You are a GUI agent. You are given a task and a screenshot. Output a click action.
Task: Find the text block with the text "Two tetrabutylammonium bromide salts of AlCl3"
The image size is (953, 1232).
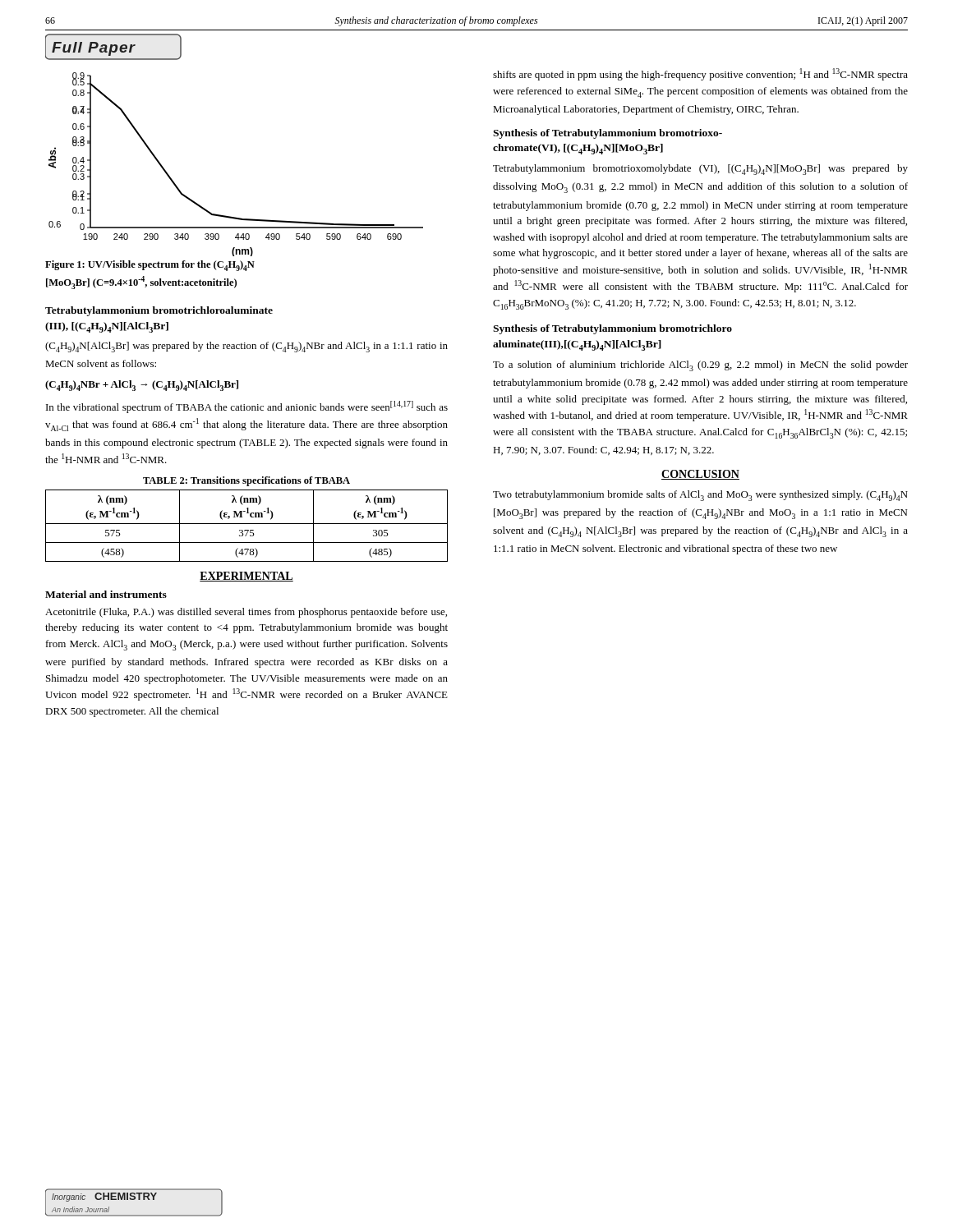point(700,521)
